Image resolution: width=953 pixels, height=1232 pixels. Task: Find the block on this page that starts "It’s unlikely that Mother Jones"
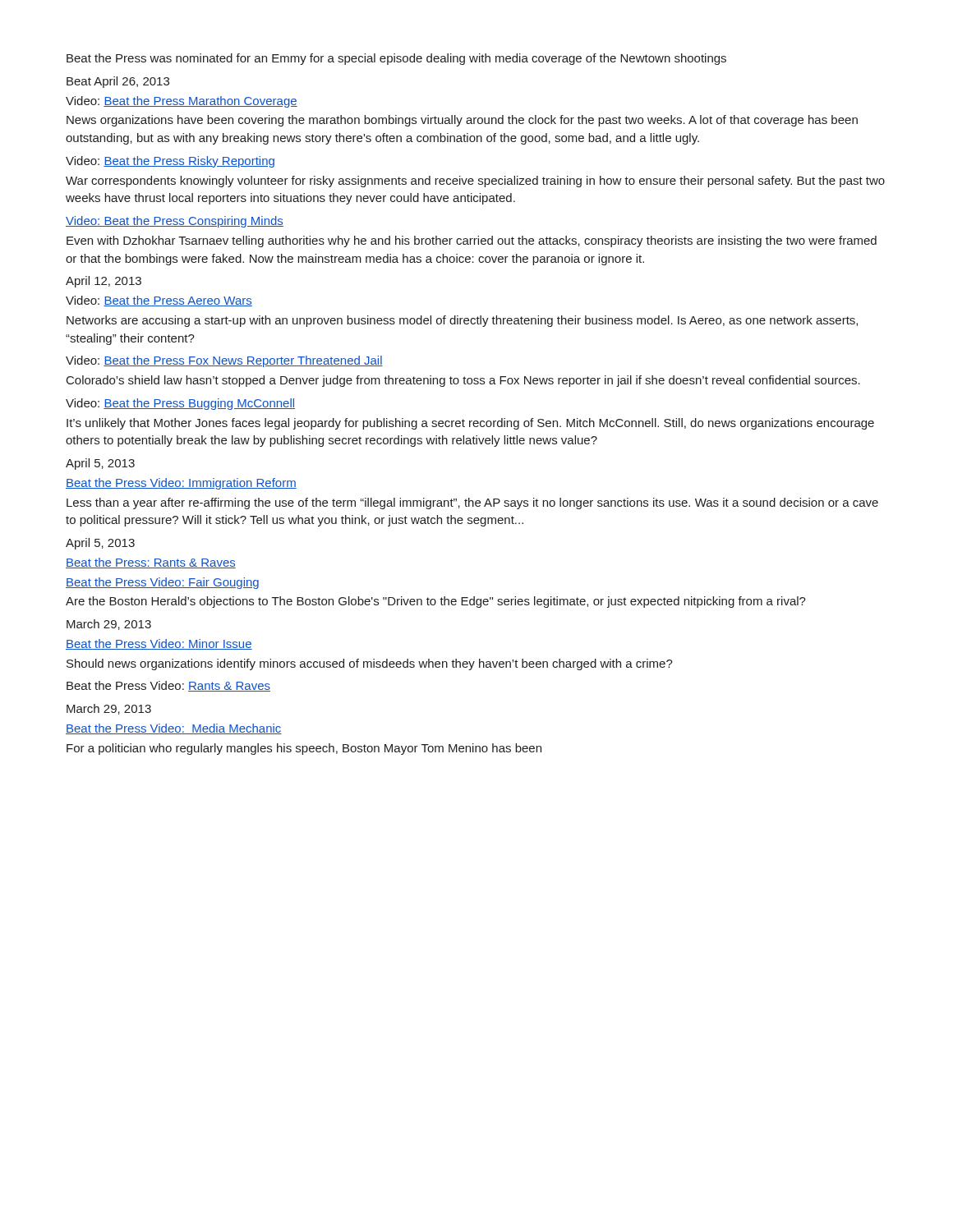[x=470, y=431]
